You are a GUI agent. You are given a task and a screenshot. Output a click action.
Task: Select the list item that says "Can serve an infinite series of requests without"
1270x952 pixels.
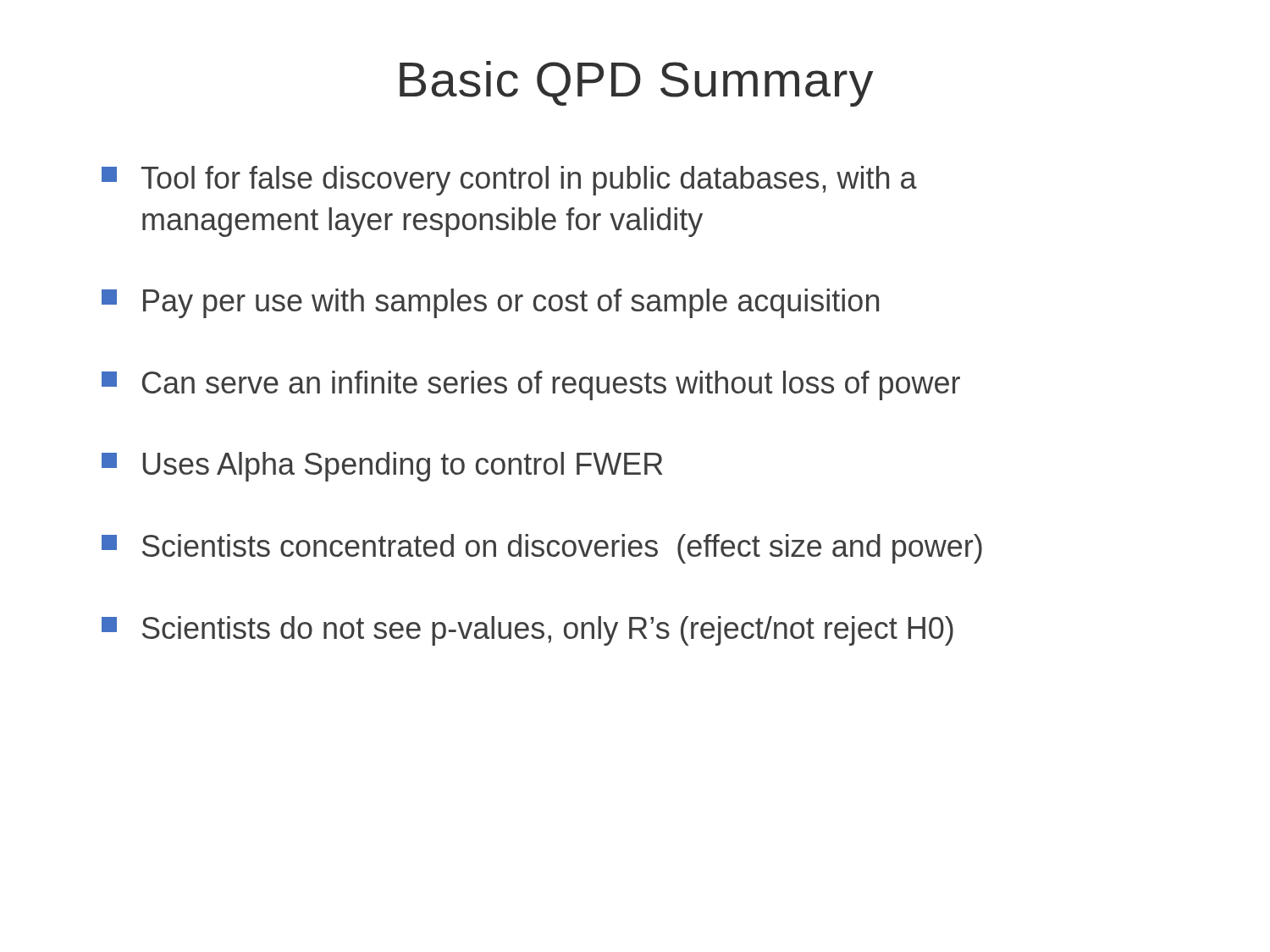[x=531, y=383]
